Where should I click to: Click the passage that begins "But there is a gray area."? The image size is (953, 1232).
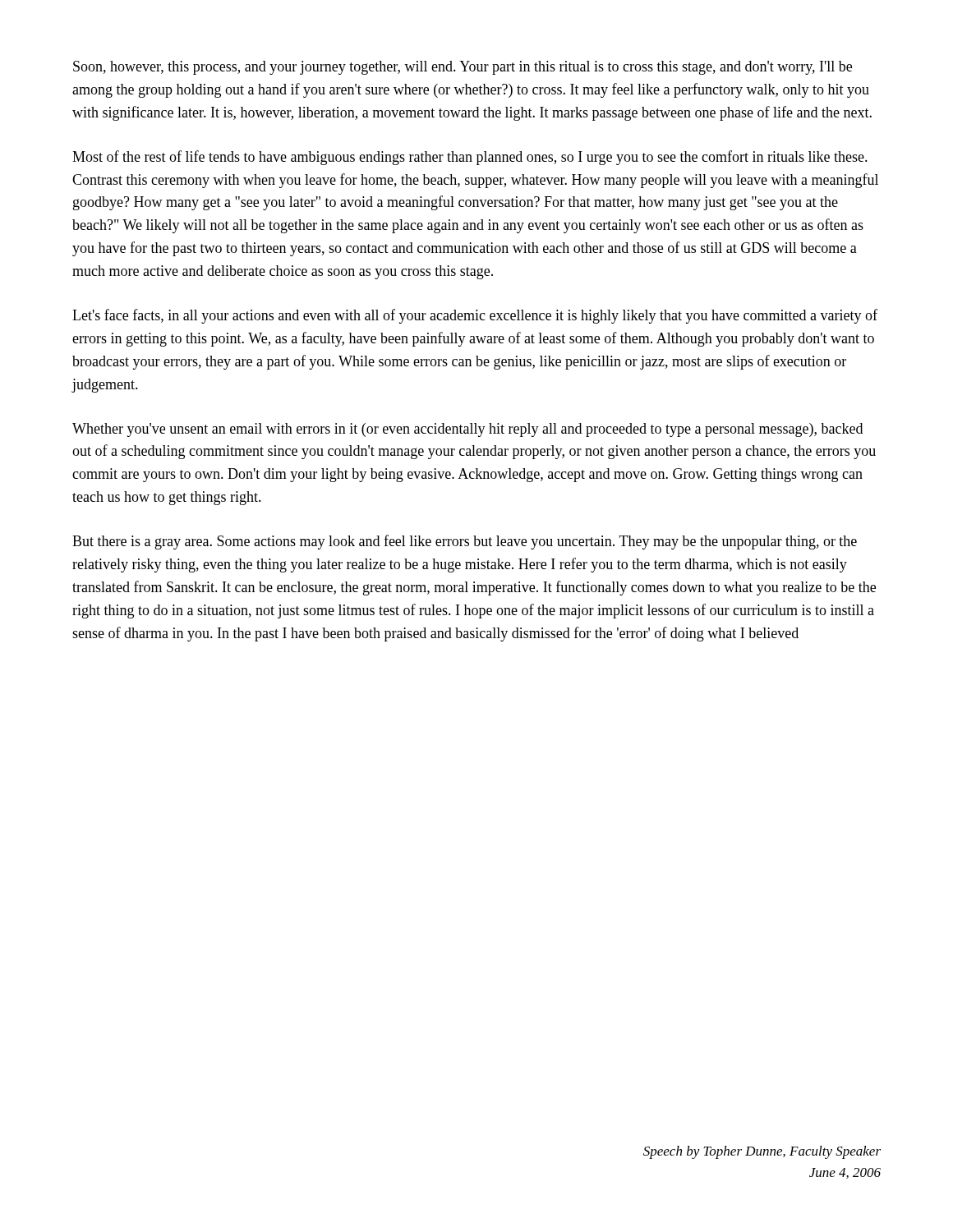pos(474,587)
